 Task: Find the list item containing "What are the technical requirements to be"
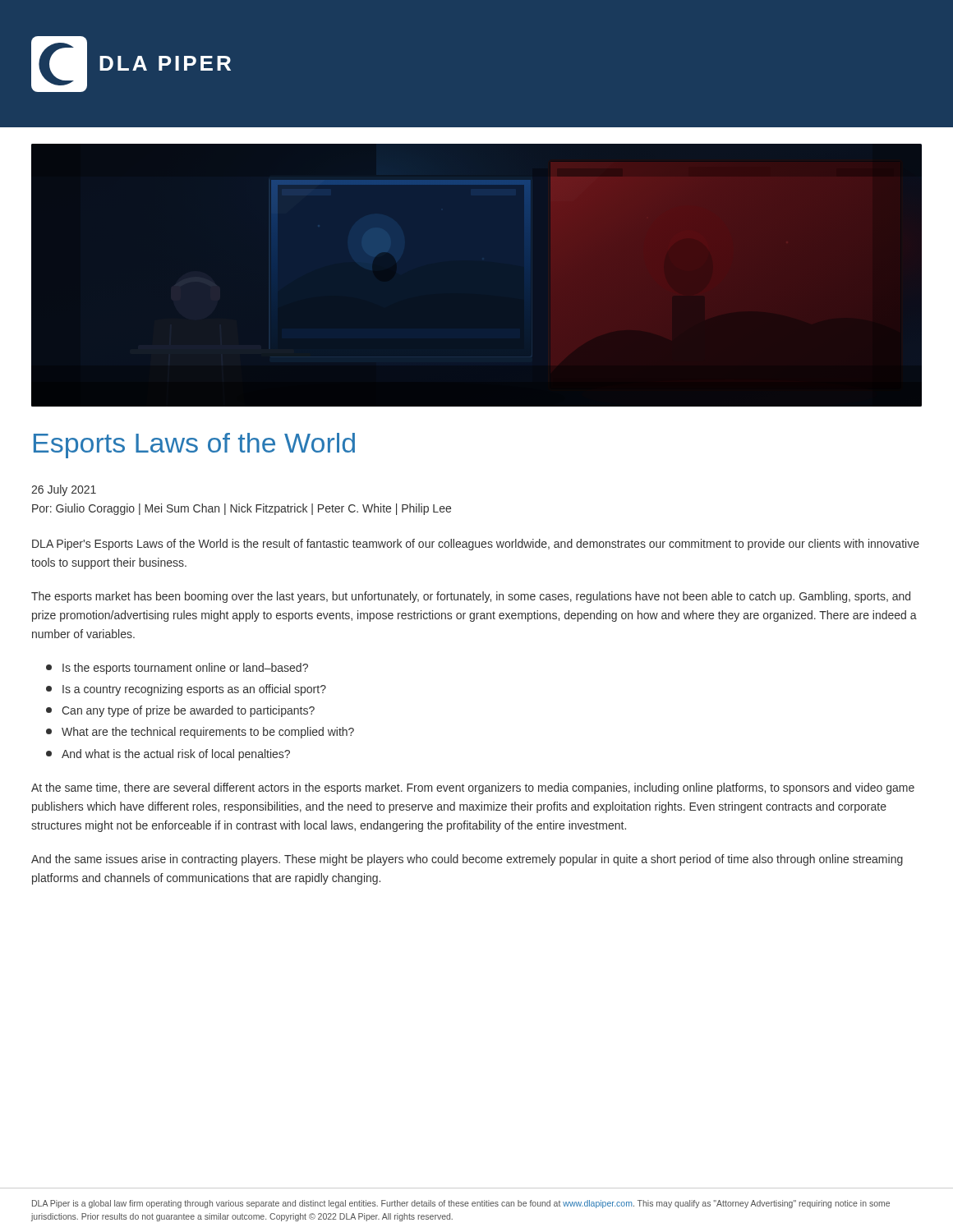point(200,733)
